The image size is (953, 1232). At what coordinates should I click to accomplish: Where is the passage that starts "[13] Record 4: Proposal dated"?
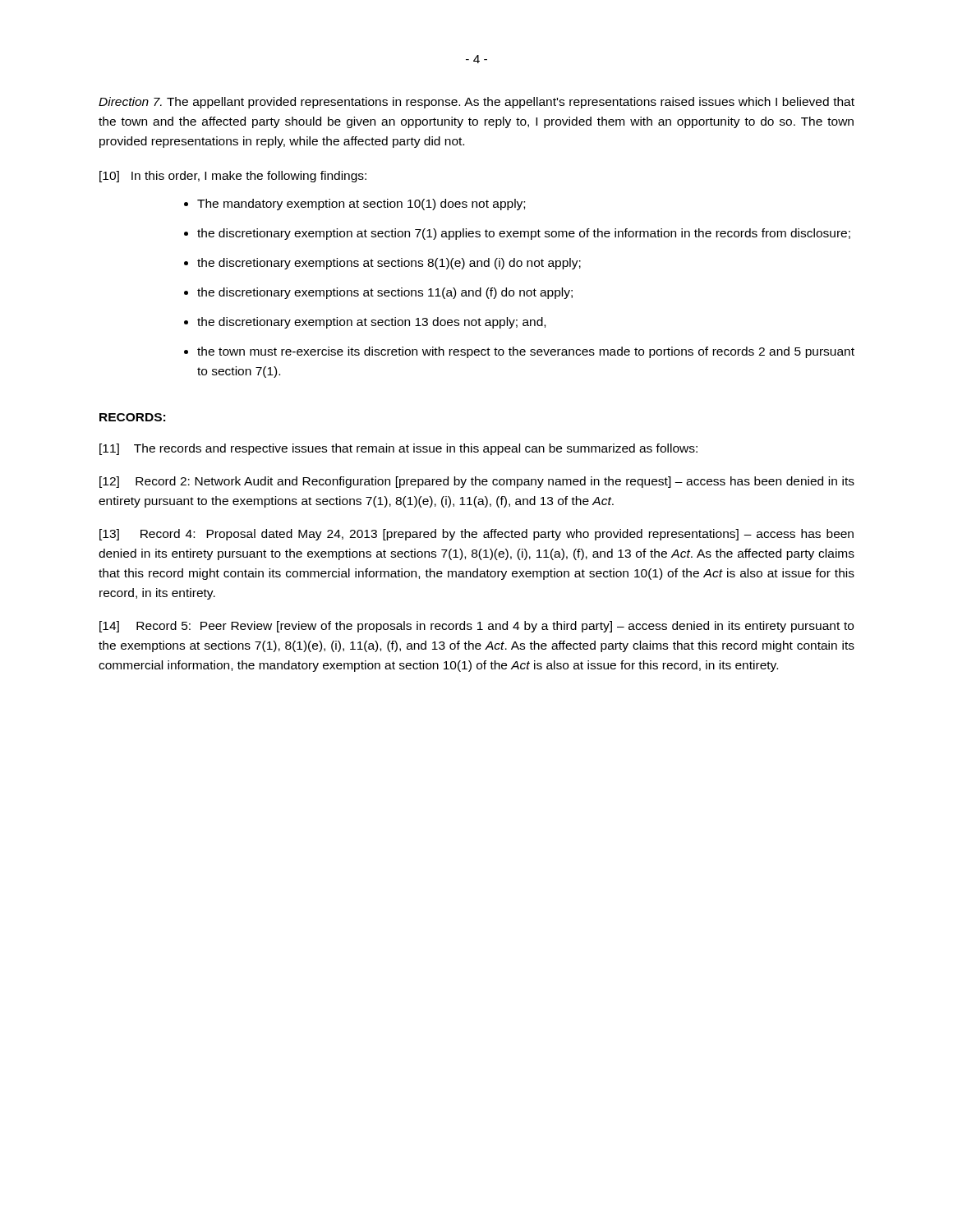coord(476,563)
